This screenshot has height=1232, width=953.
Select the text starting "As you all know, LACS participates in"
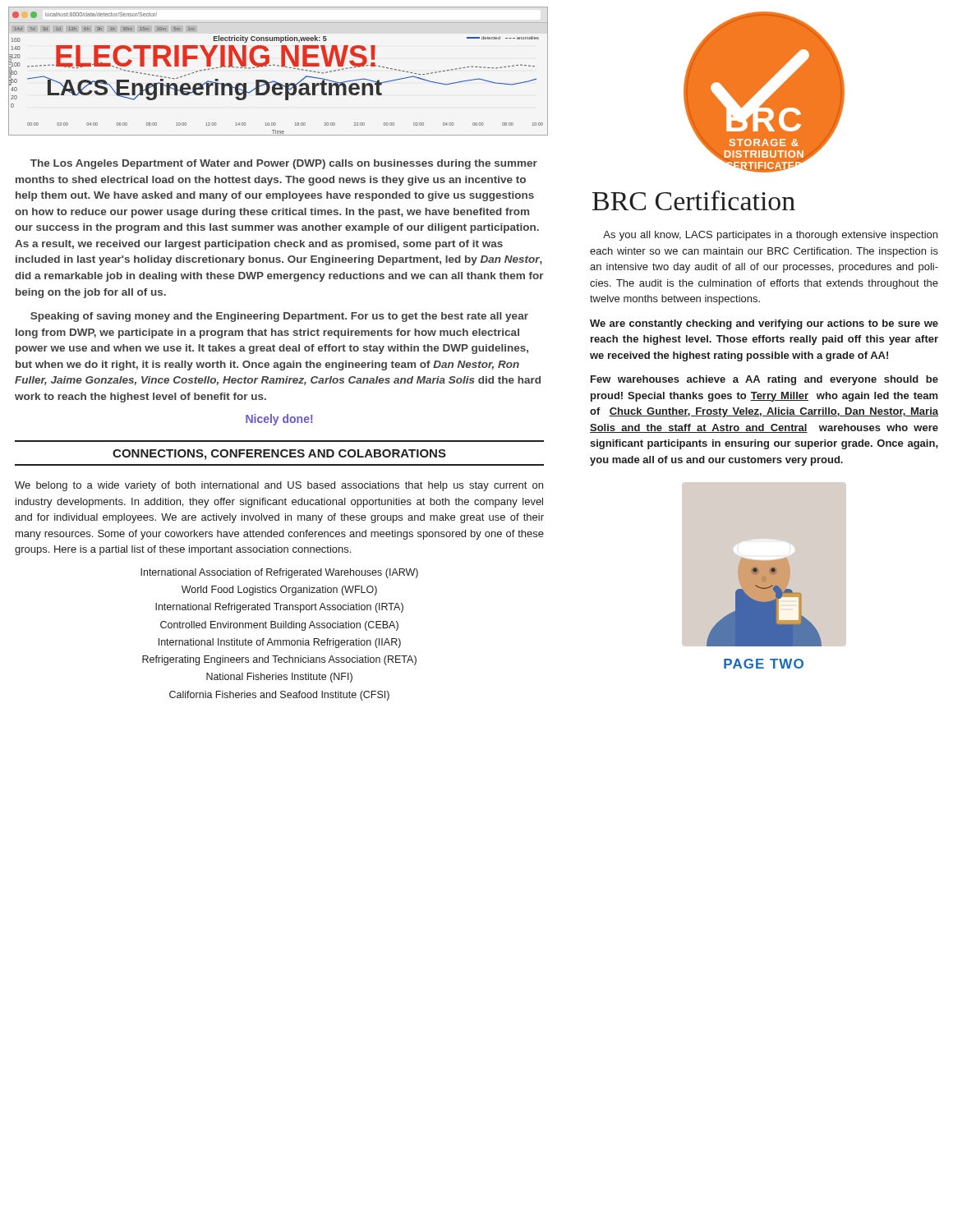click(x=764, y=266)
